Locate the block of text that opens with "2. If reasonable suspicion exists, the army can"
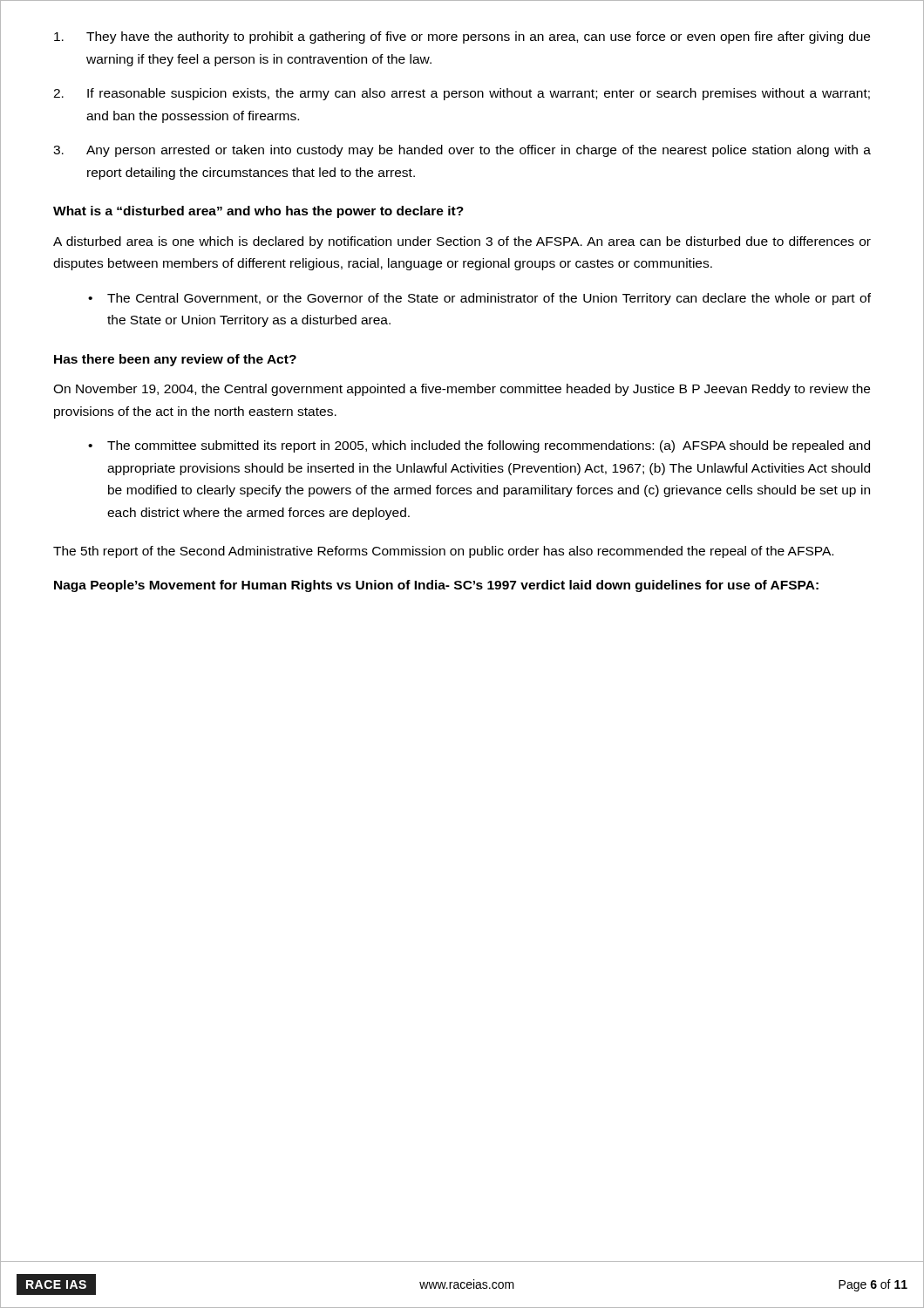This screenshot has width=924, height=1308. pos(462,104)
